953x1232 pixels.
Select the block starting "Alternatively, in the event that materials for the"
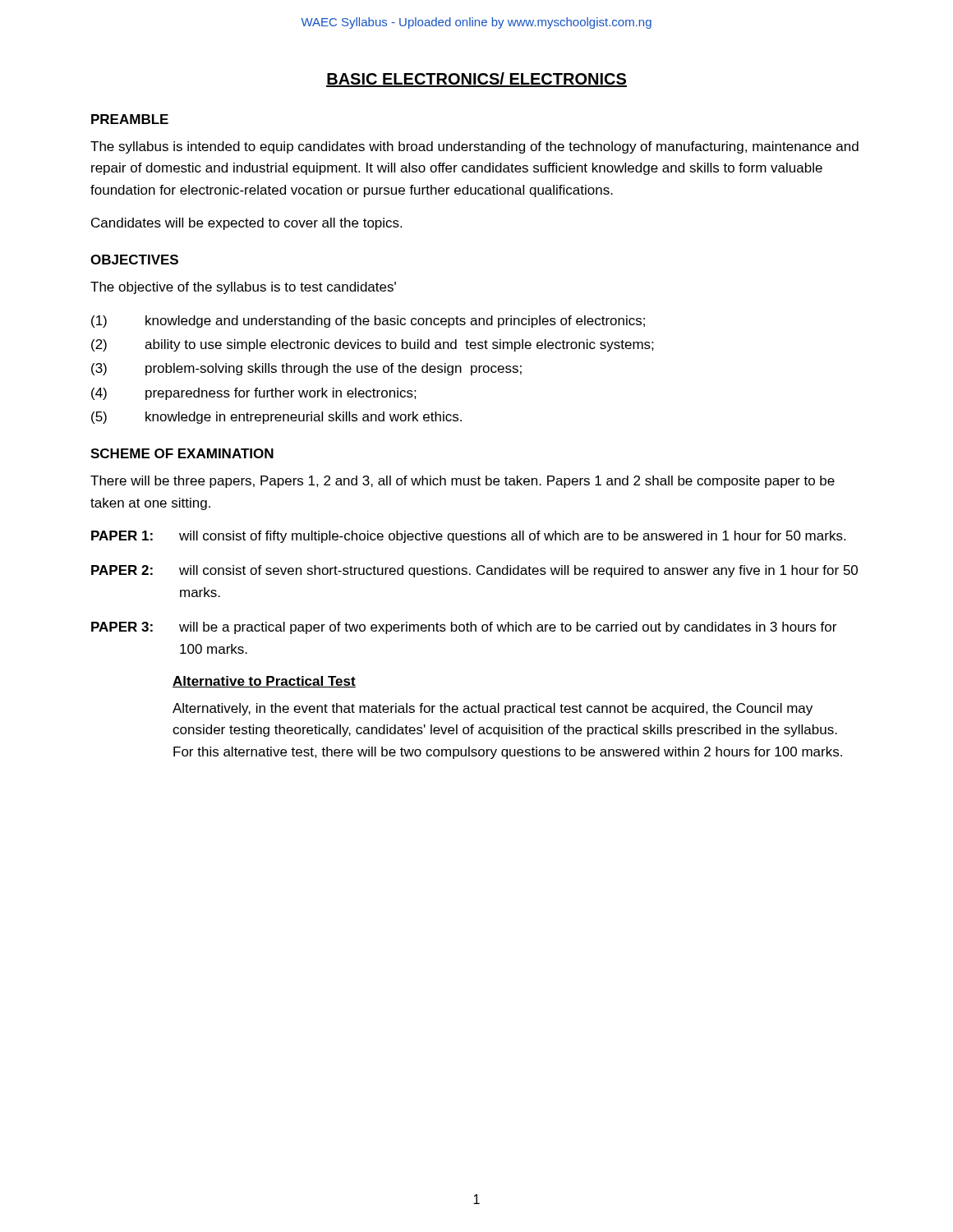[508, 730]
